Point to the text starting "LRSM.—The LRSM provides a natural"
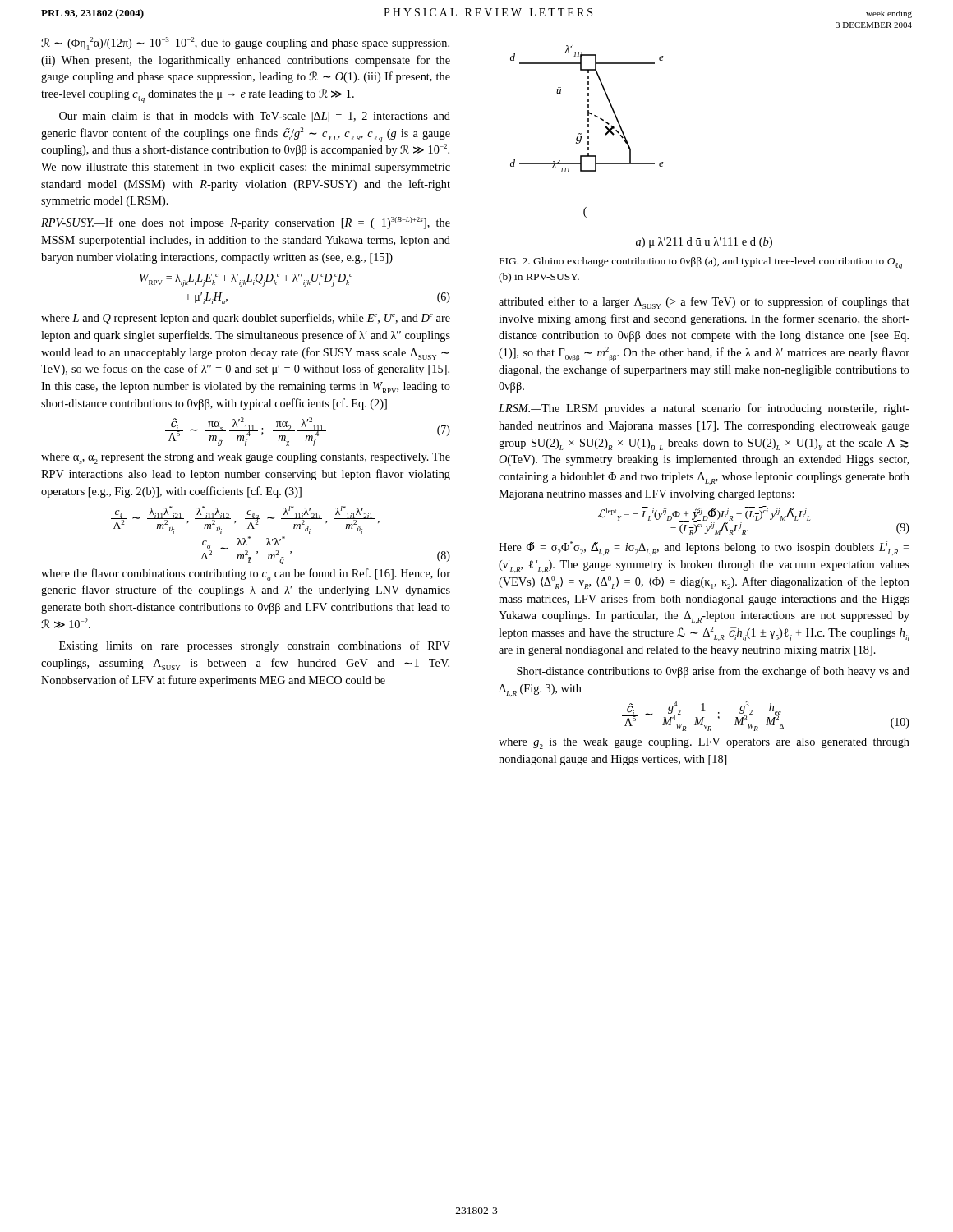The height and width of the screenshot is (1232, 953). 704,451
